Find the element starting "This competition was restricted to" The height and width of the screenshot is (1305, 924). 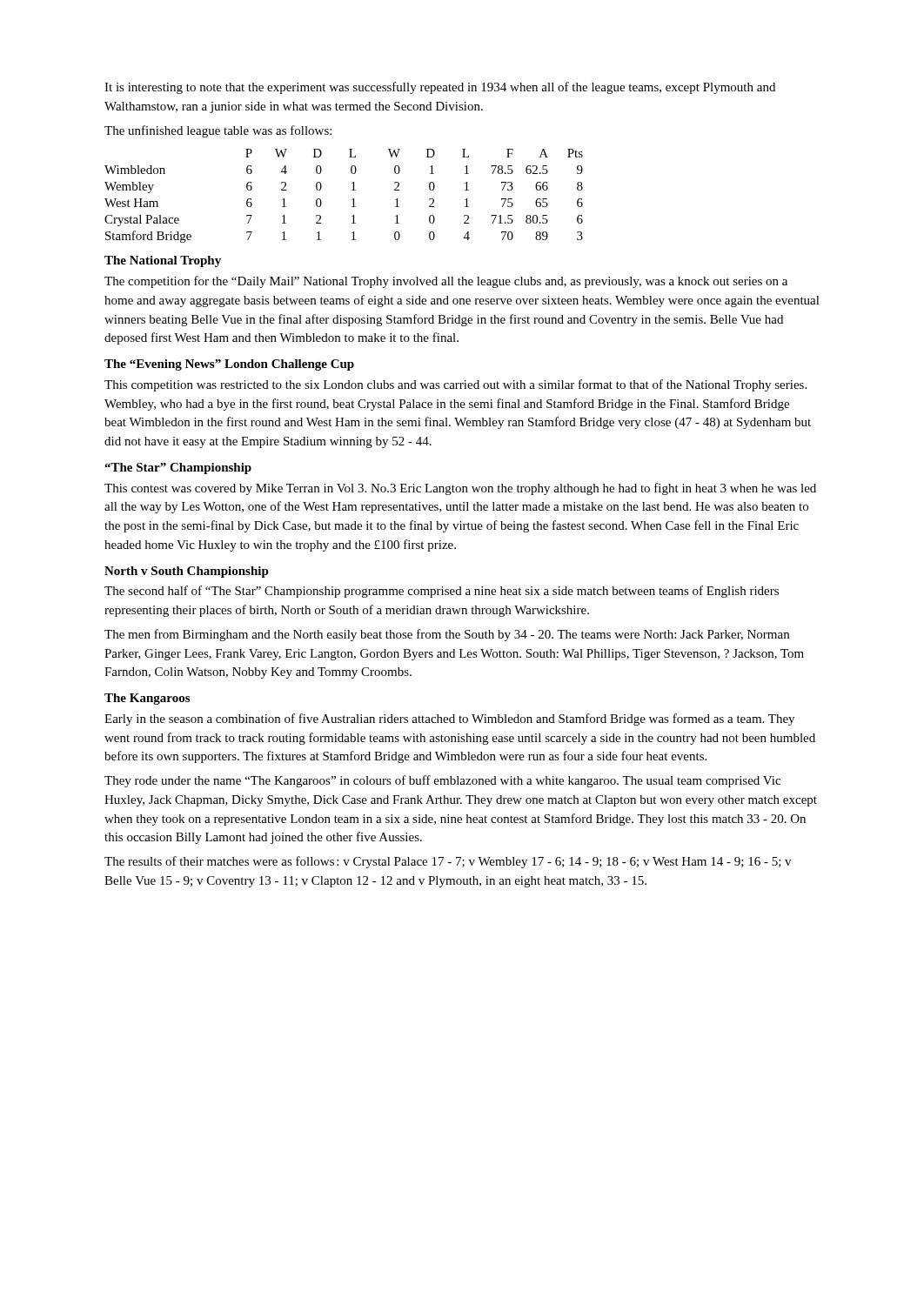coord(458,413)
